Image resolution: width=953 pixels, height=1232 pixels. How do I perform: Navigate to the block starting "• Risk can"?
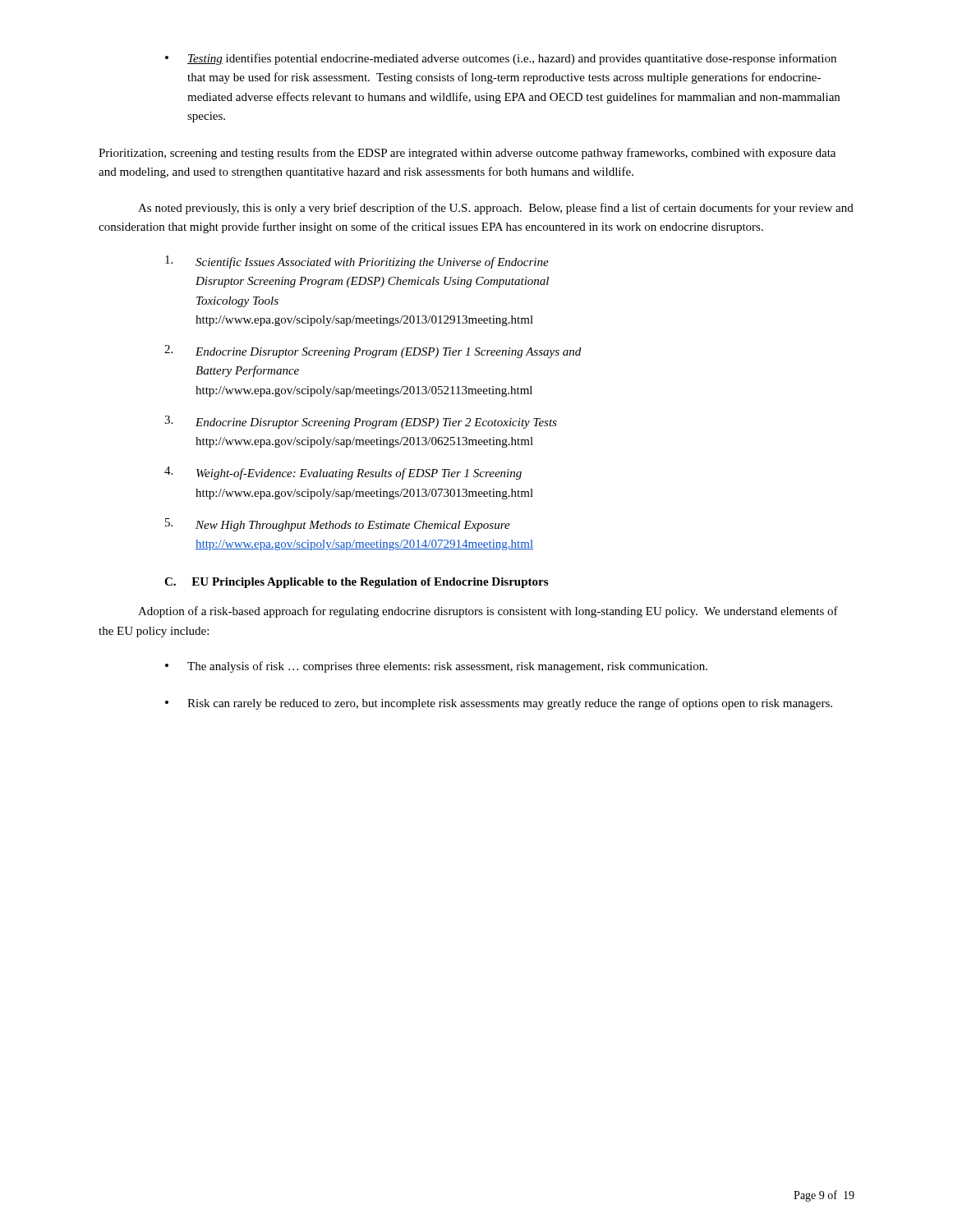tap(509, 704)
